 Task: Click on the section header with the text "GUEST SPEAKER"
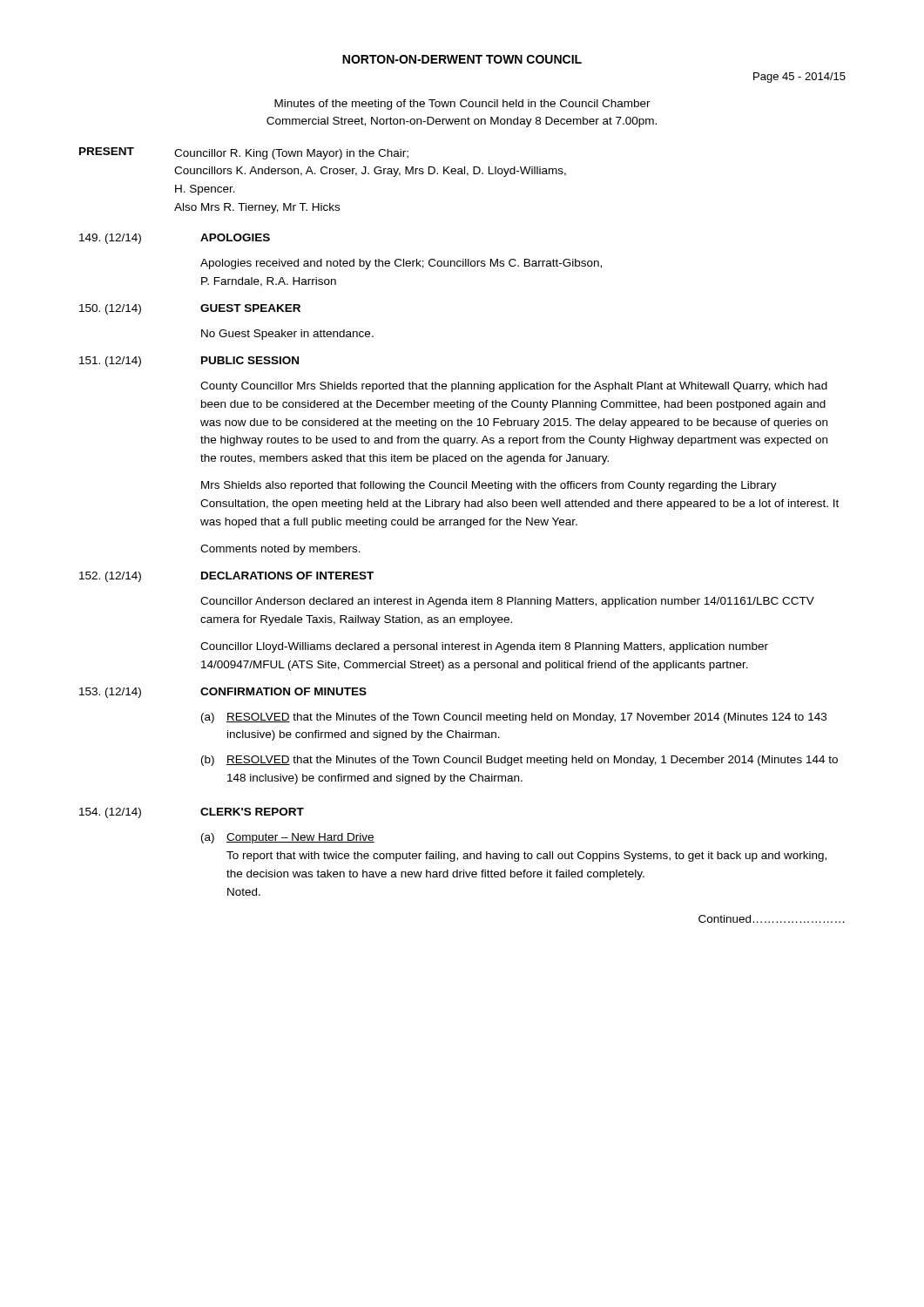(x=251, y=308)
